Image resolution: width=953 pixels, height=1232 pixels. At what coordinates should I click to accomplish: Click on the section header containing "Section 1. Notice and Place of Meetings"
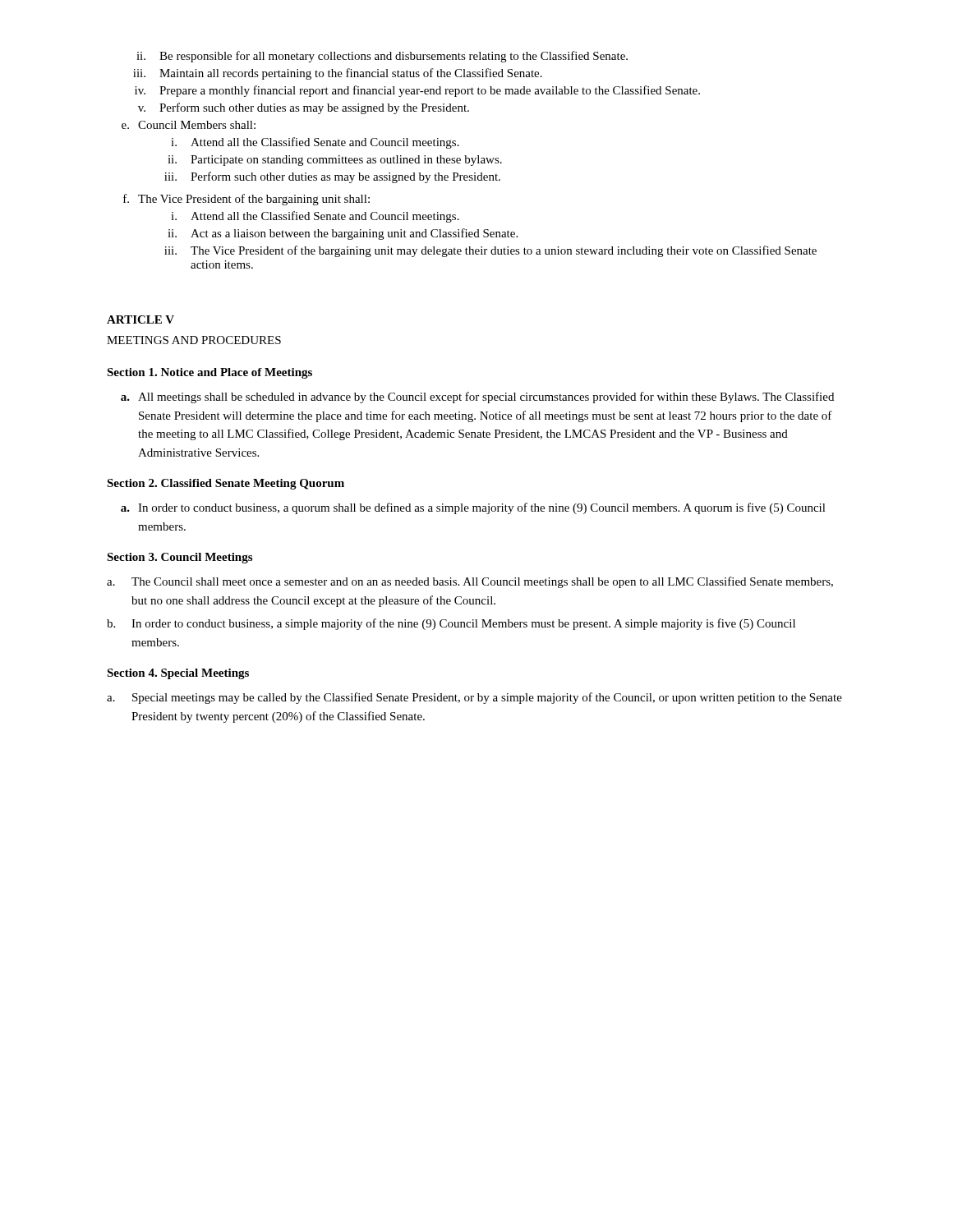tap(210, 372)
